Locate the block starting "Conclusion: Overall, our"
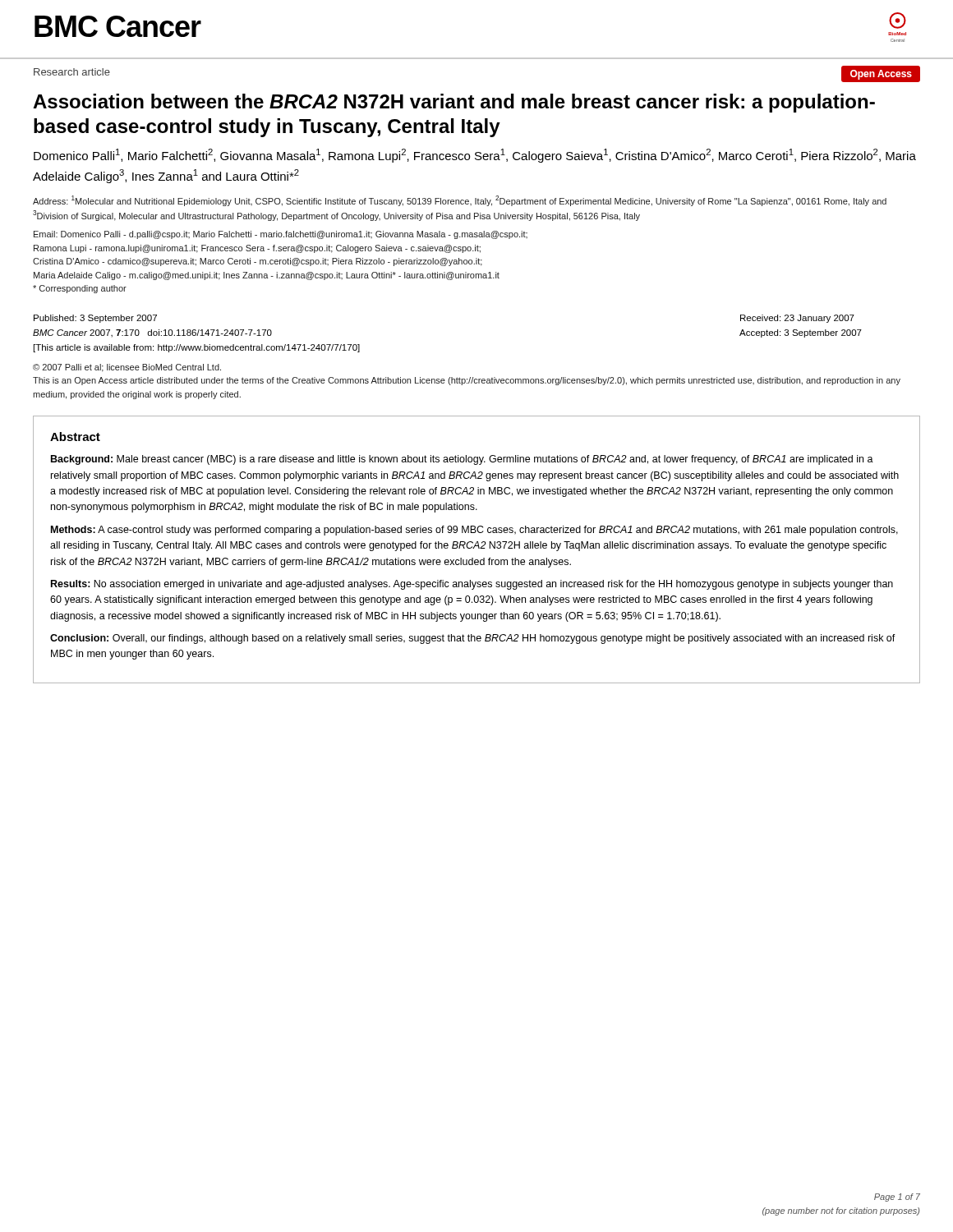This screenshot has width=953, height=1232. 472,646
